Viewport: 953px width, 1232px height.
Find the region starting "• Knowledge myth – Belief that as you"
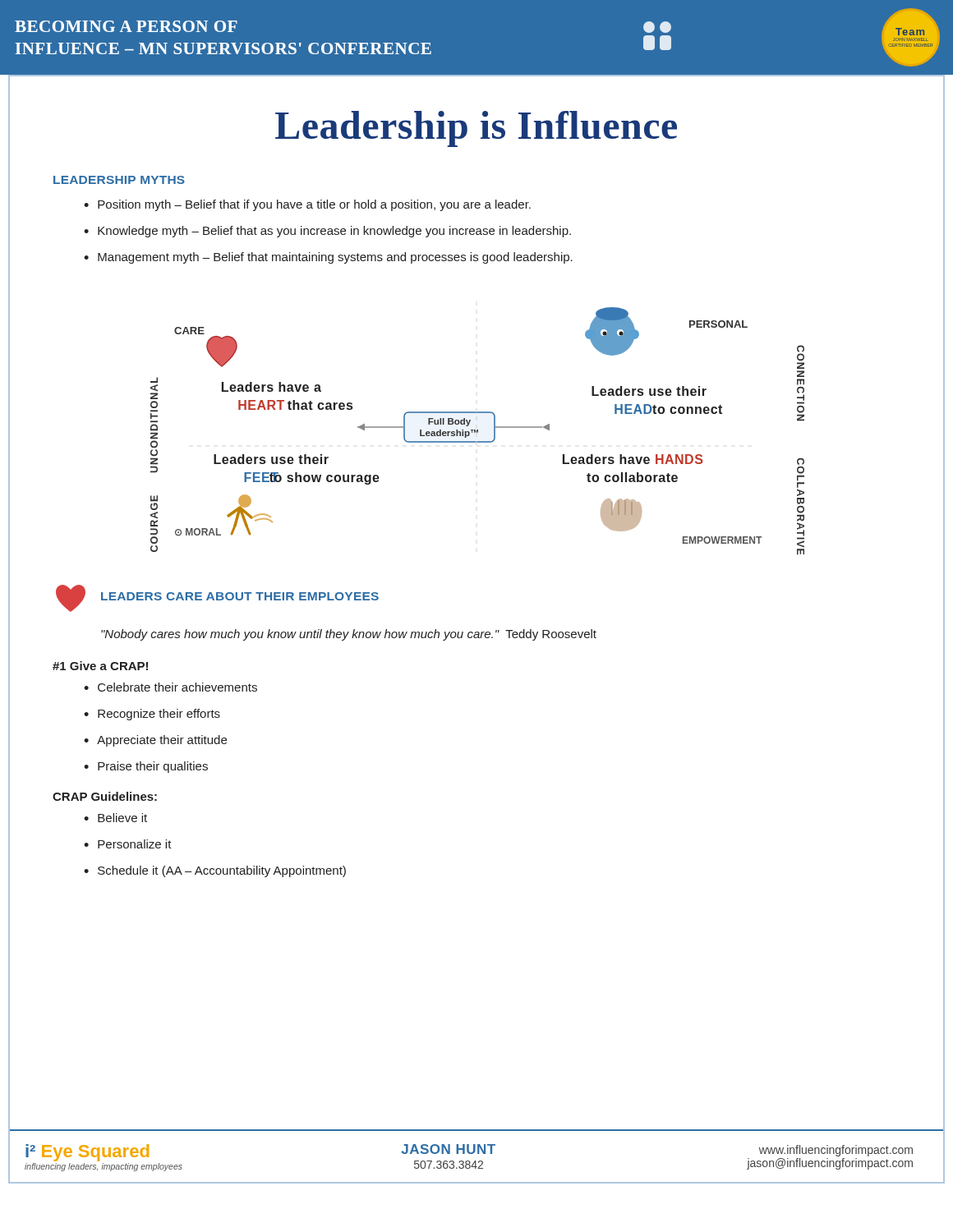[x=328, y=232]
